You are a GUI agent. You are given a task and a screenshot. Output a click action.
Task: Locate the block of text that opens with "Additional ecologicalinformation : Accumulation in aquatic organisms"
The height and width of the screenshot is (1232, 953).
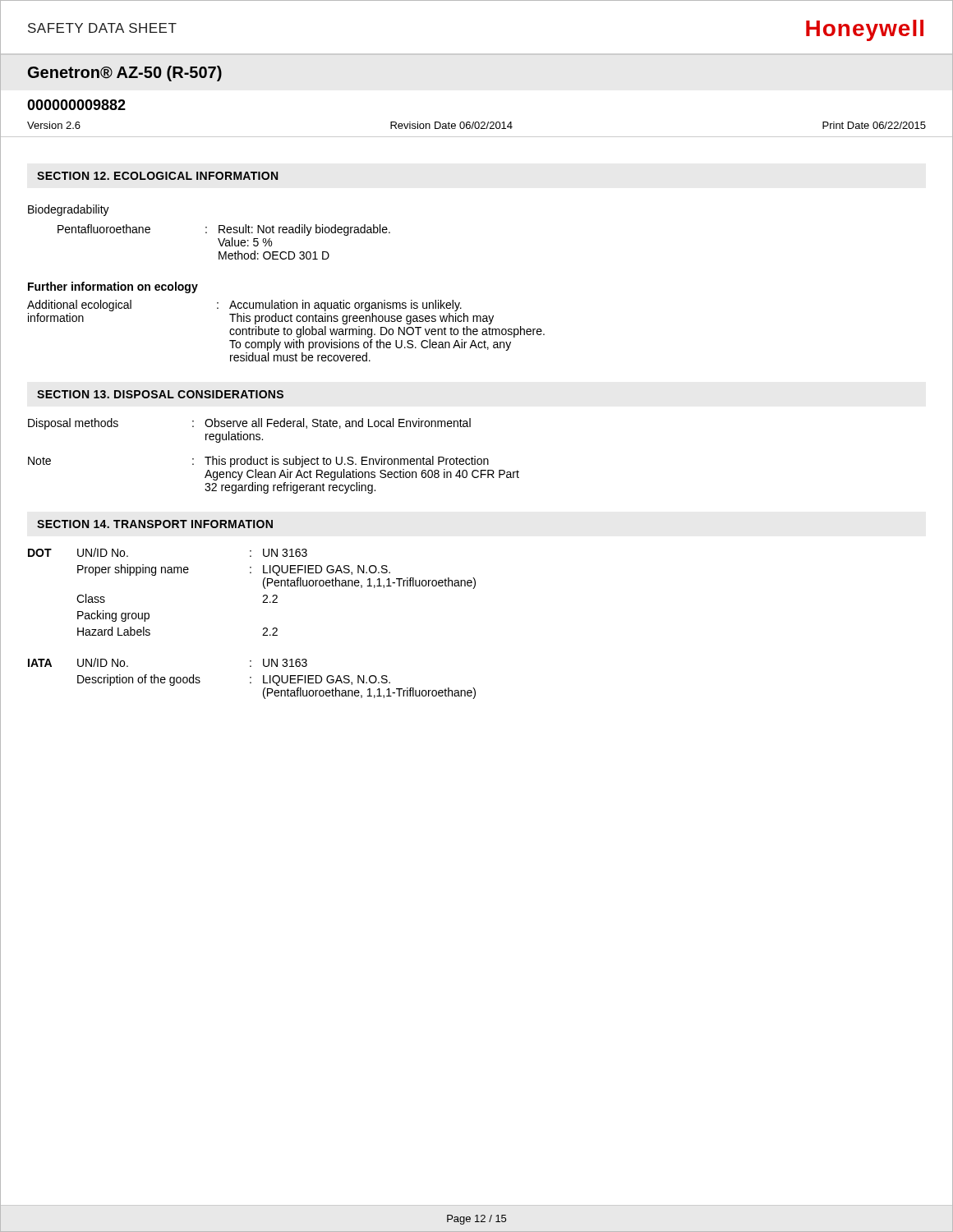(476, 331)
